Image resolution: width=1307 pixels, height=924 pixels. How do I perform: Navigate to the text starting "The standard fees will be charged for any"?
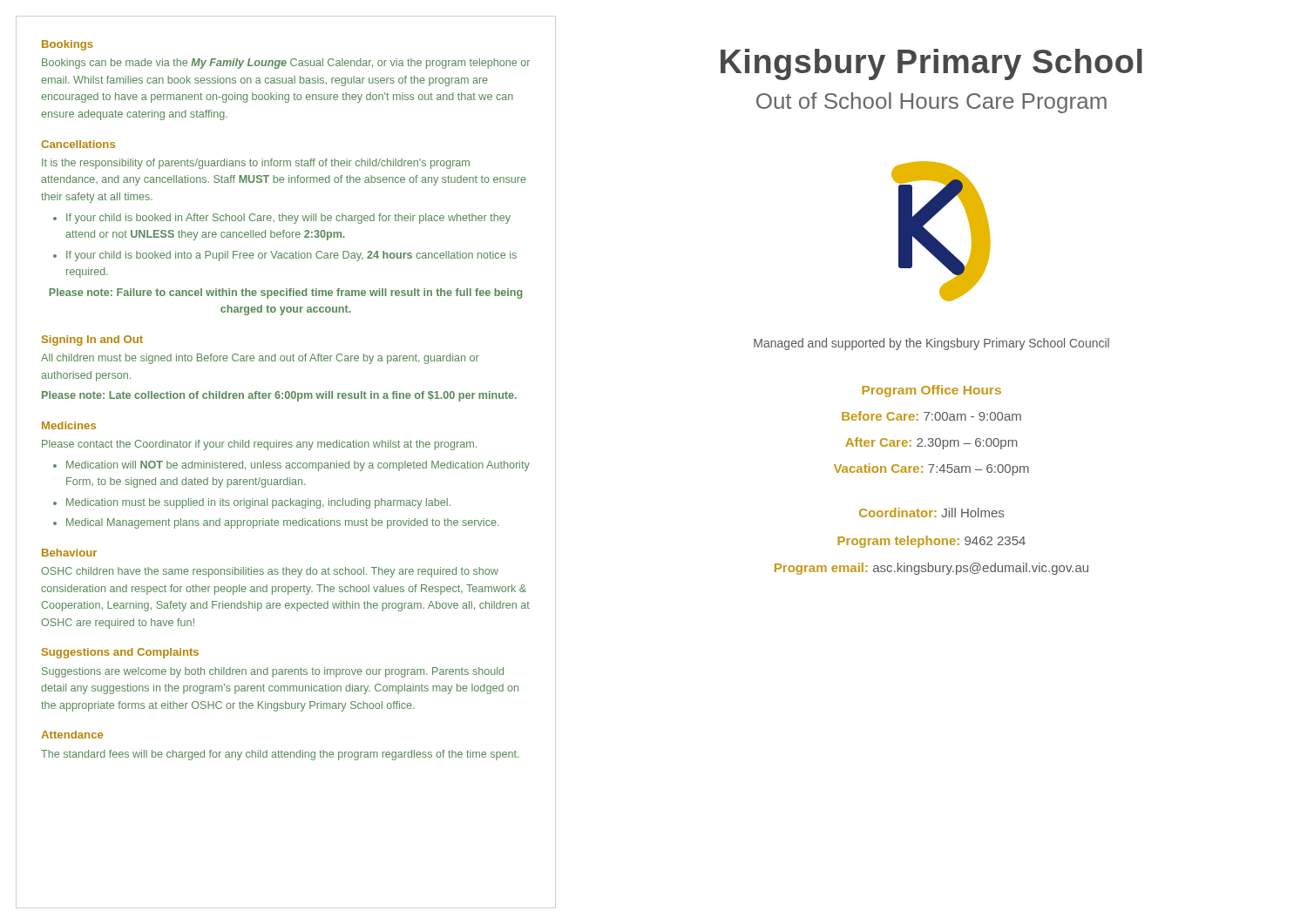(x=286, y=755)
